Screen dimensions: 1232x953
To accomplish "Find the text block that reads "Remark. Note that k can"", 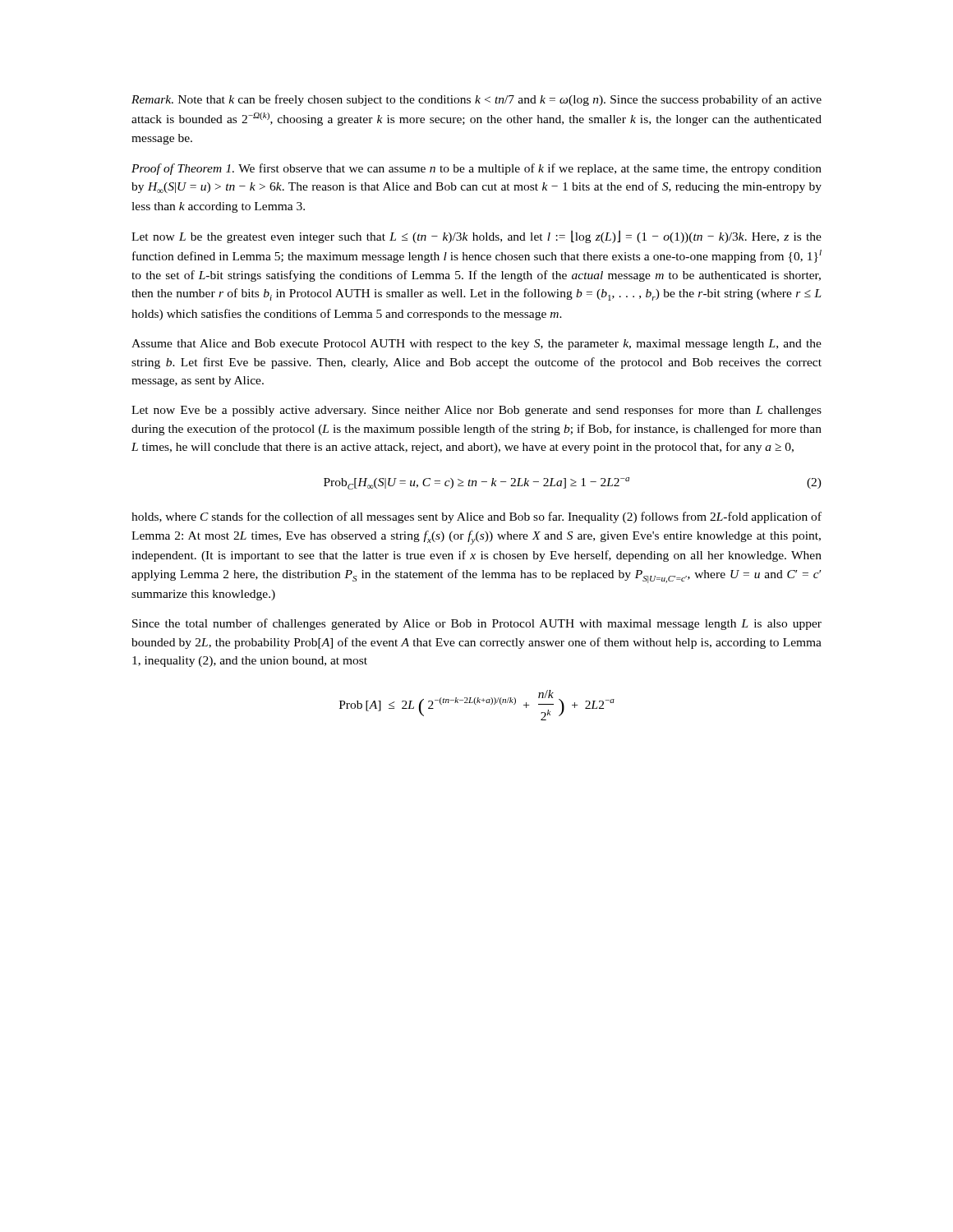I will tap(476, 119).
